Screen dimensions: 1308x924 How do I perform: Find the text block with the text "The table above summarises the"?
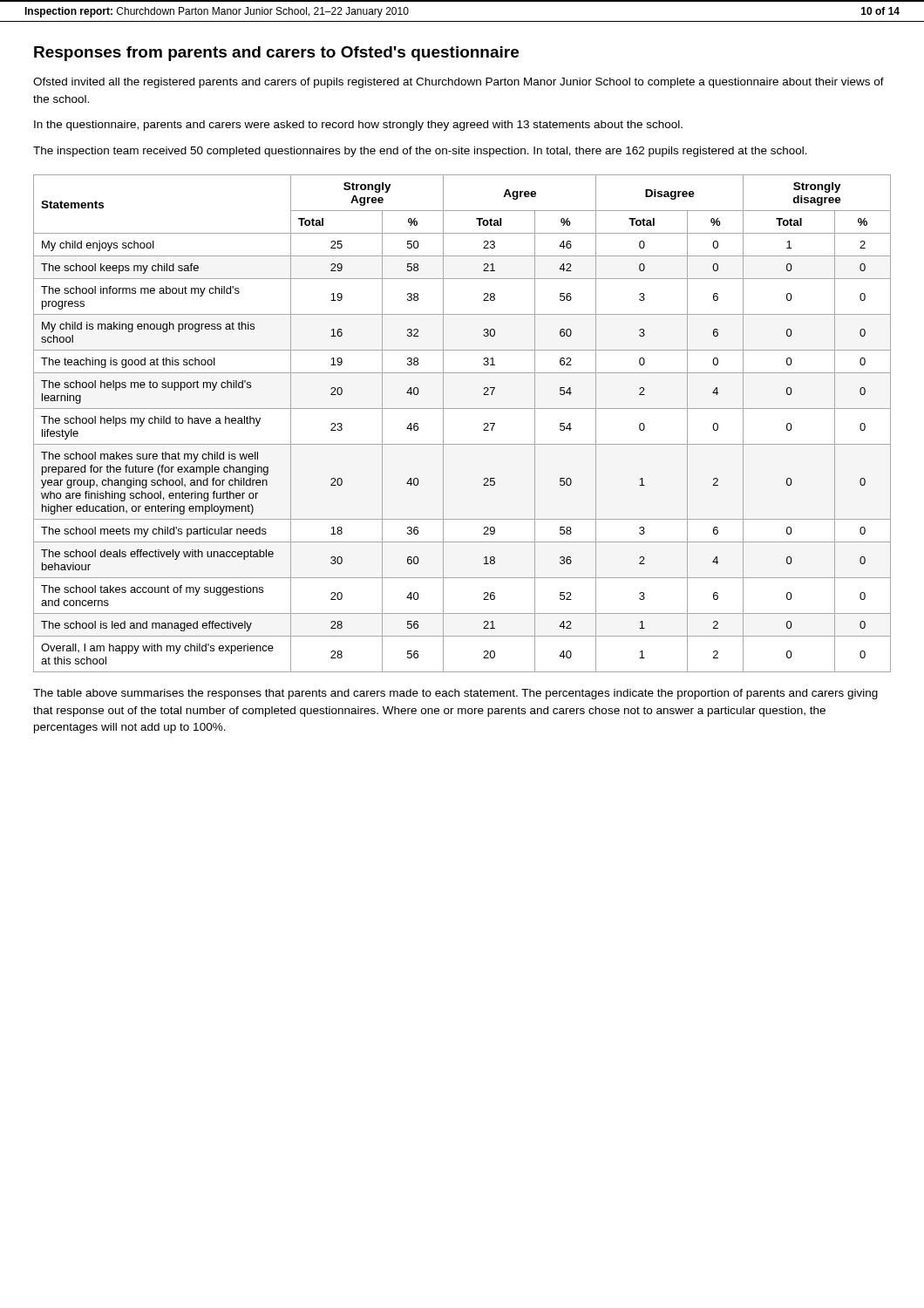click(x=456, y=710)
